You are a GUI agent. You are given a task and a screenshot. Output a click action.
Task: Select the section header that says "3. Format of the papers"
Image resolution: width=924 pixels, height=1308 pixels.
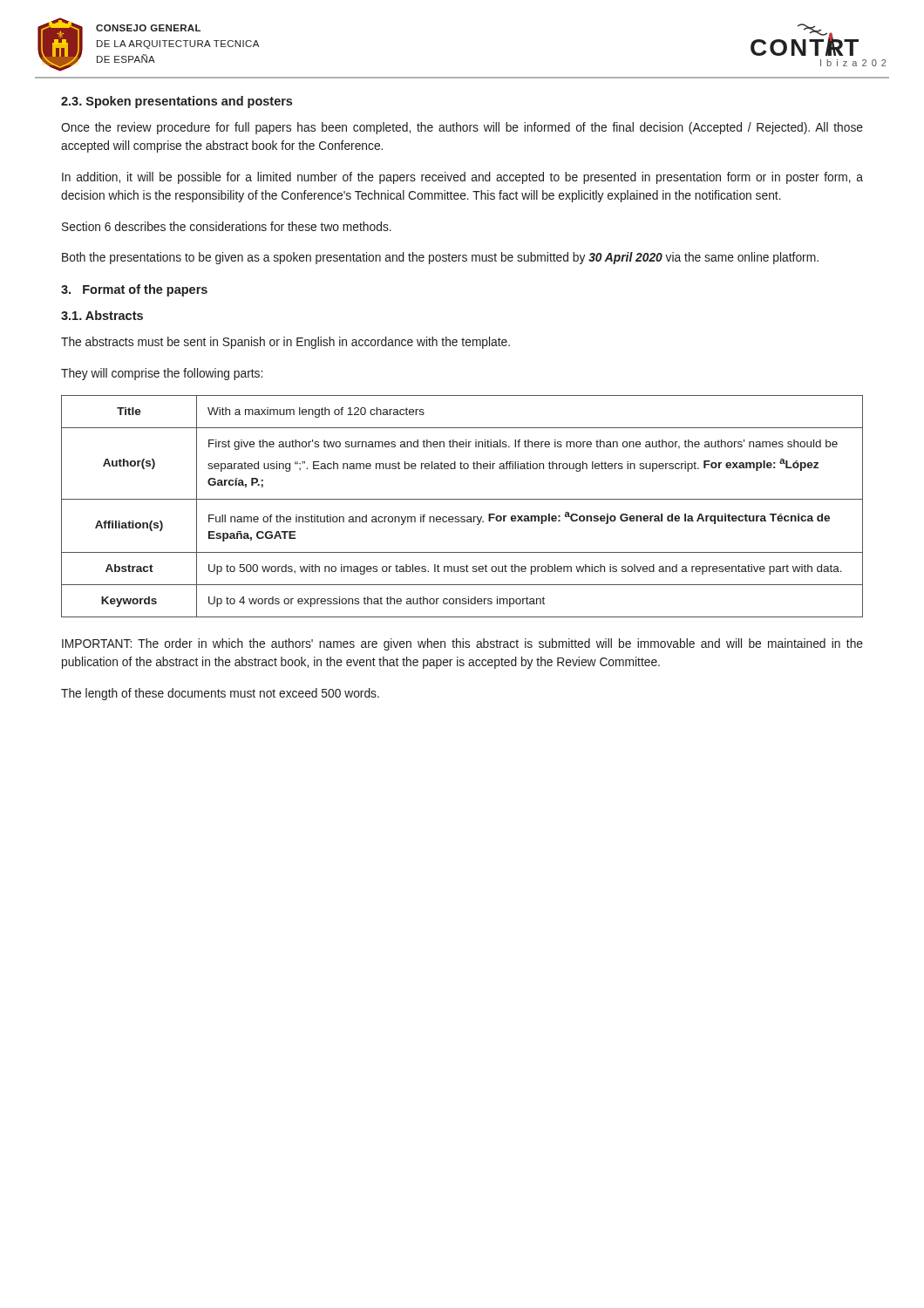[x=134, y=290]
